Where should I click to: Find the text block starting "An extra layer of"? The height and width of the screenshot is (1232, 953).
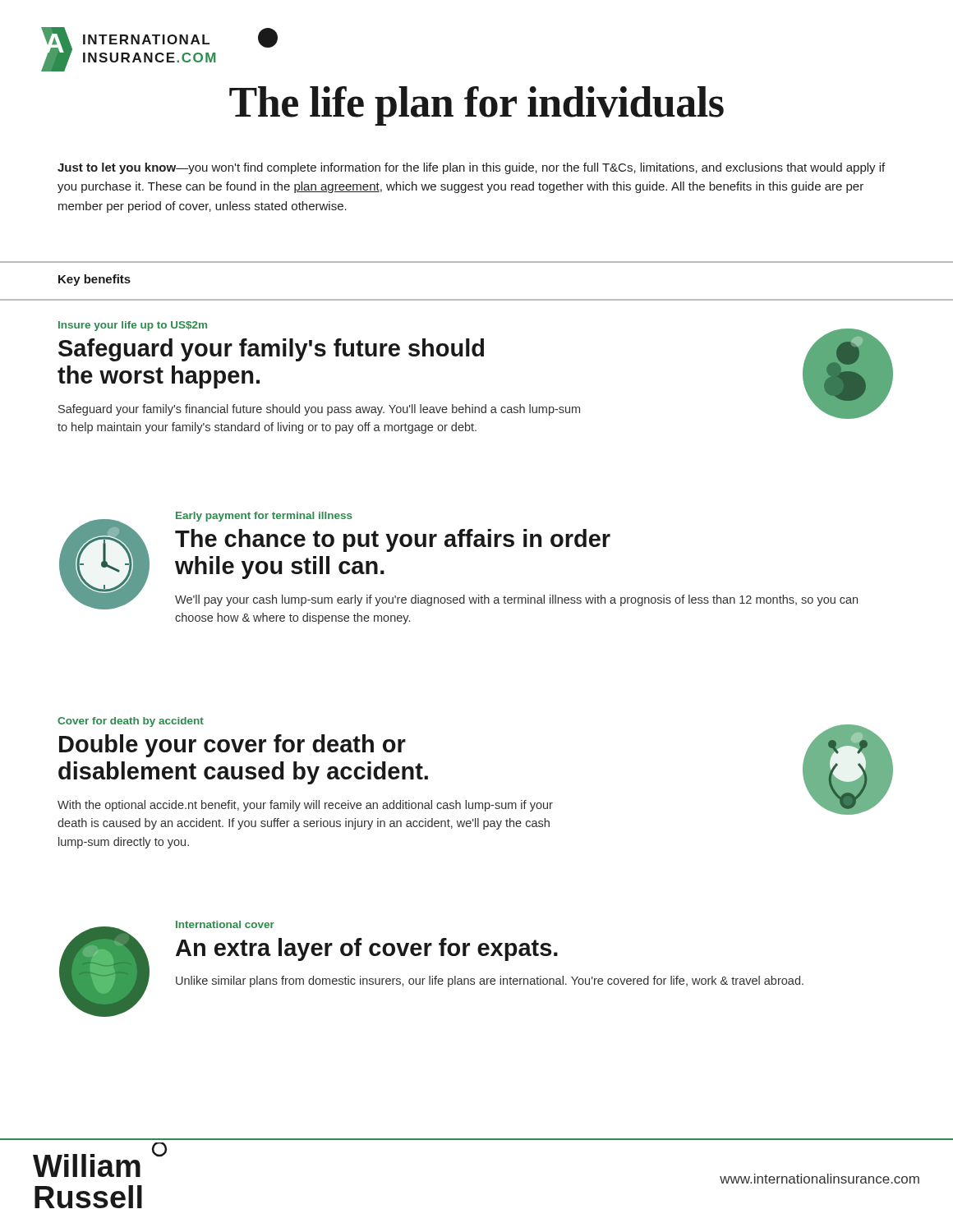(367, 948)
